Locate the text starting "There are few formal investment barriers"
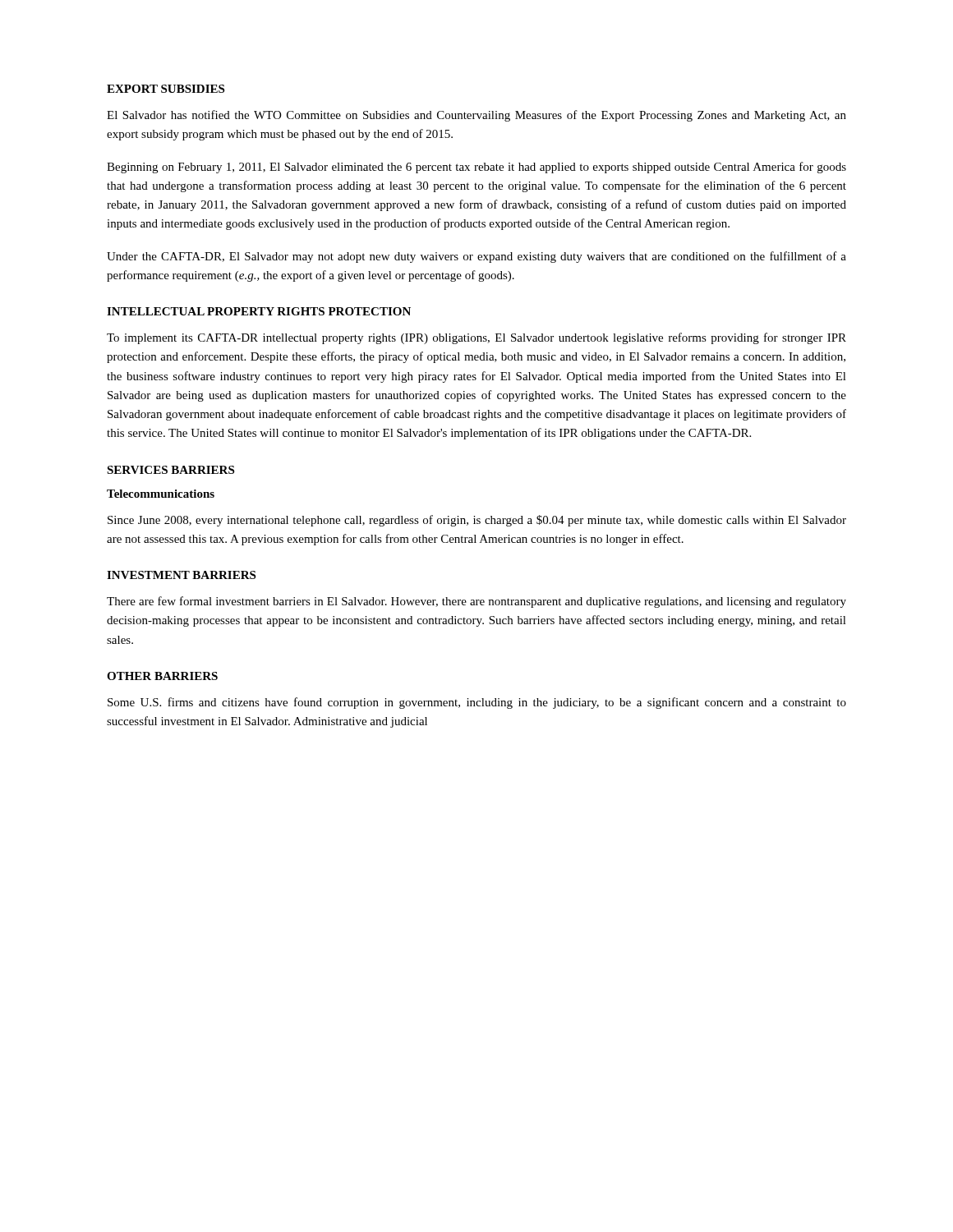The image size is (953, 1232). tap(476, 620)
